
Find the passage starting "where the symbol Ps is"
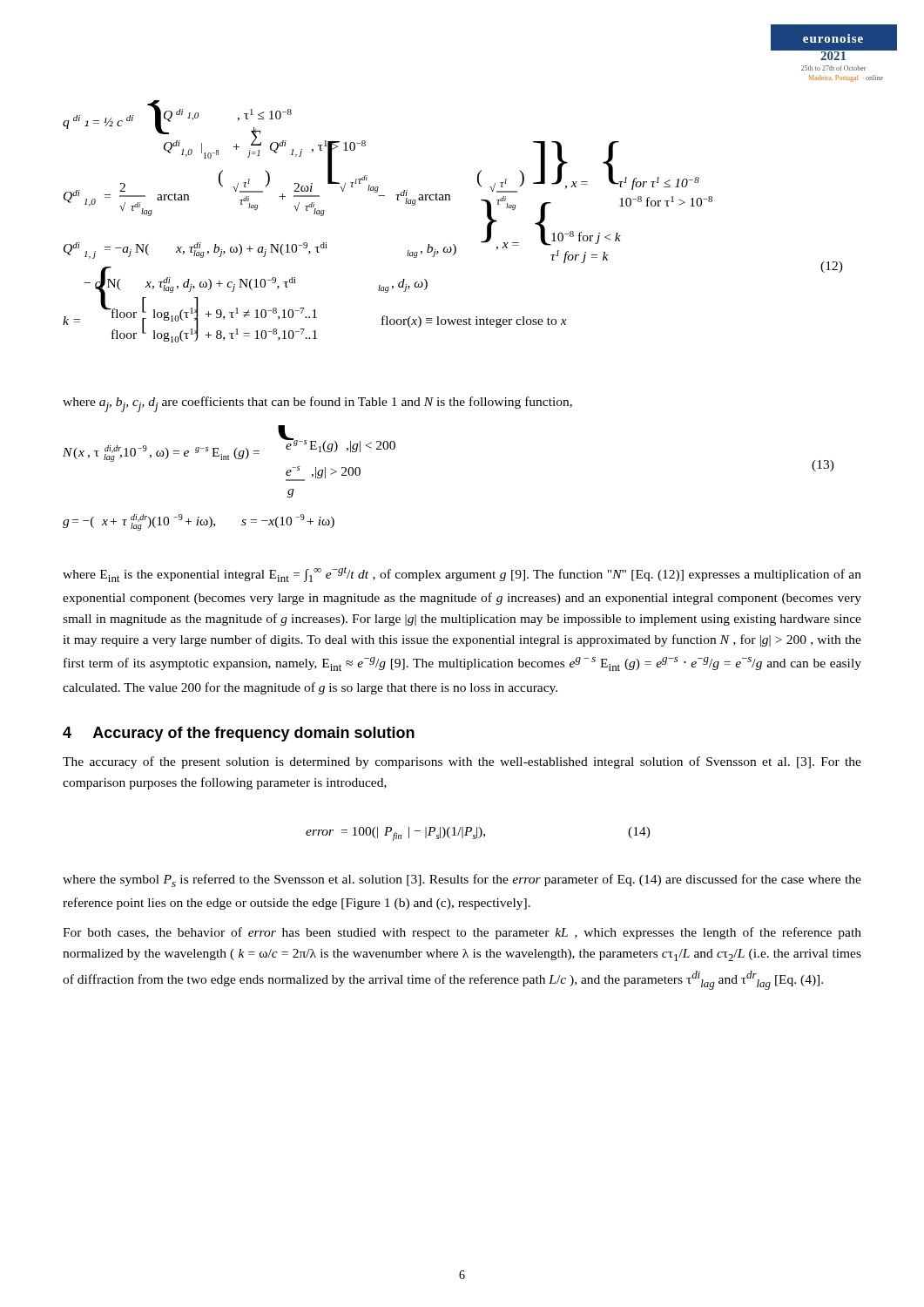462,890
